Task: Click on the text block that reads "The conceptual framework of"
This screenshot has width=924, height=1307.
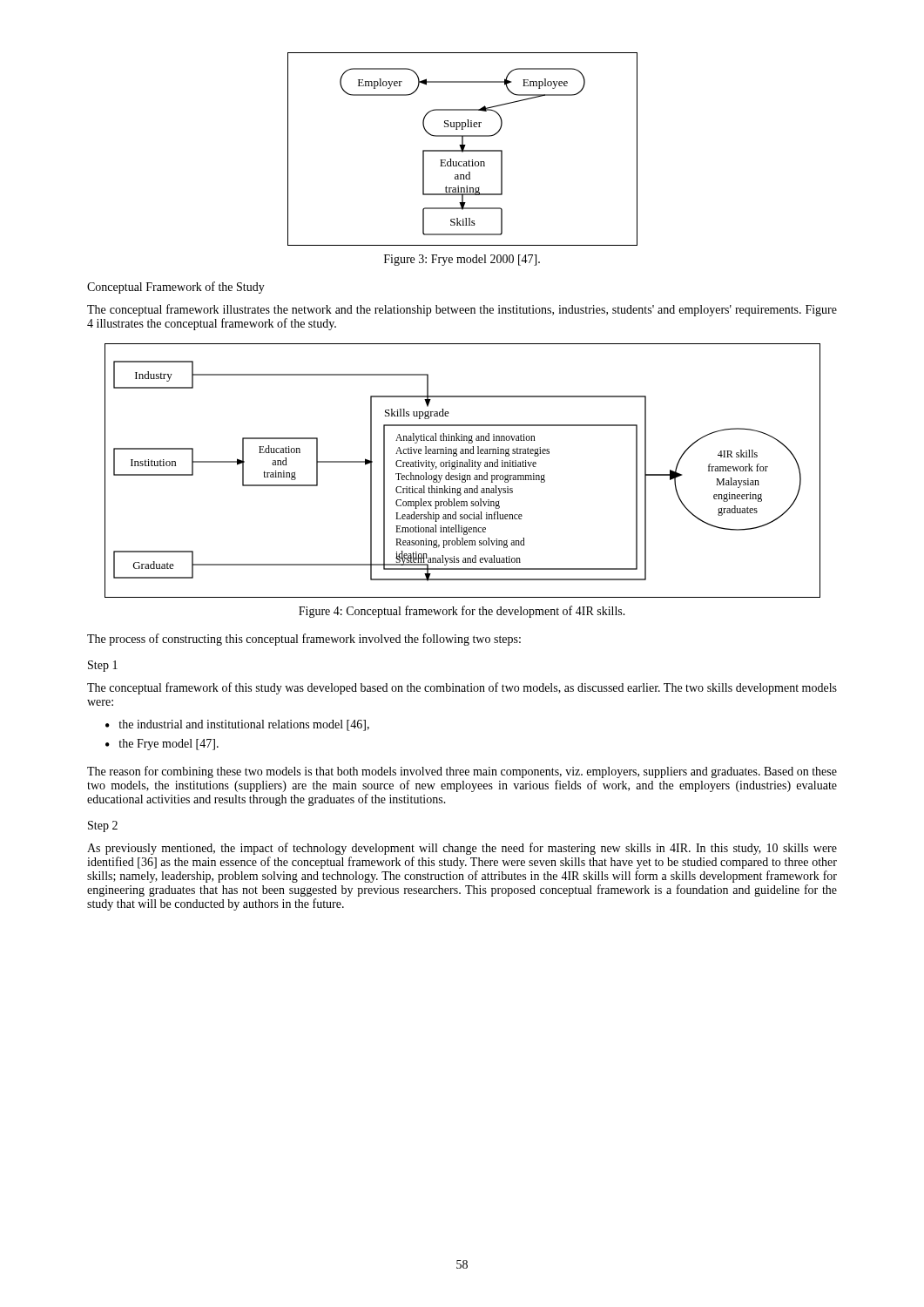Action: click(462, 695)
